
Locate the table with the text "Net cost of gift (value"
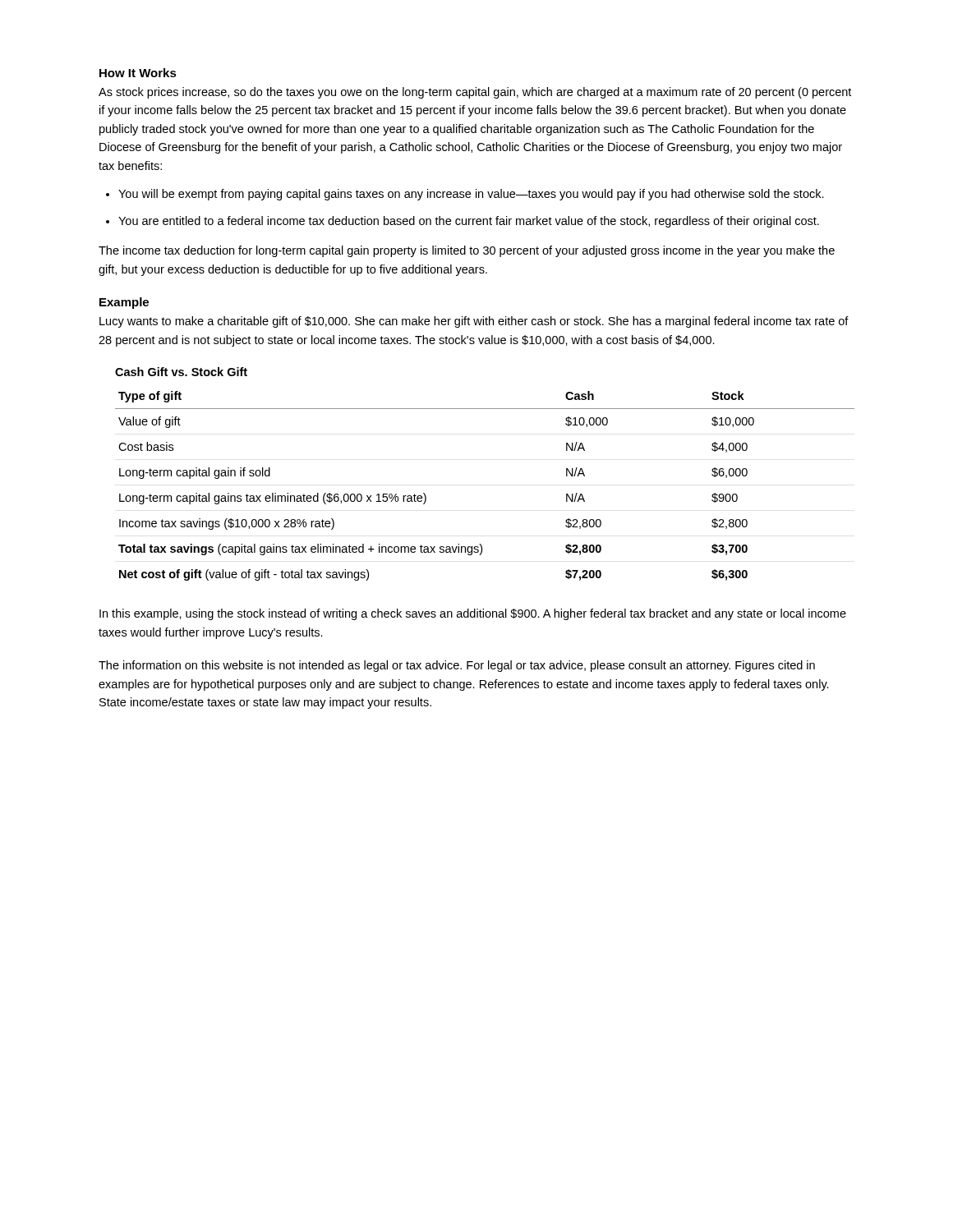point(485,486)
